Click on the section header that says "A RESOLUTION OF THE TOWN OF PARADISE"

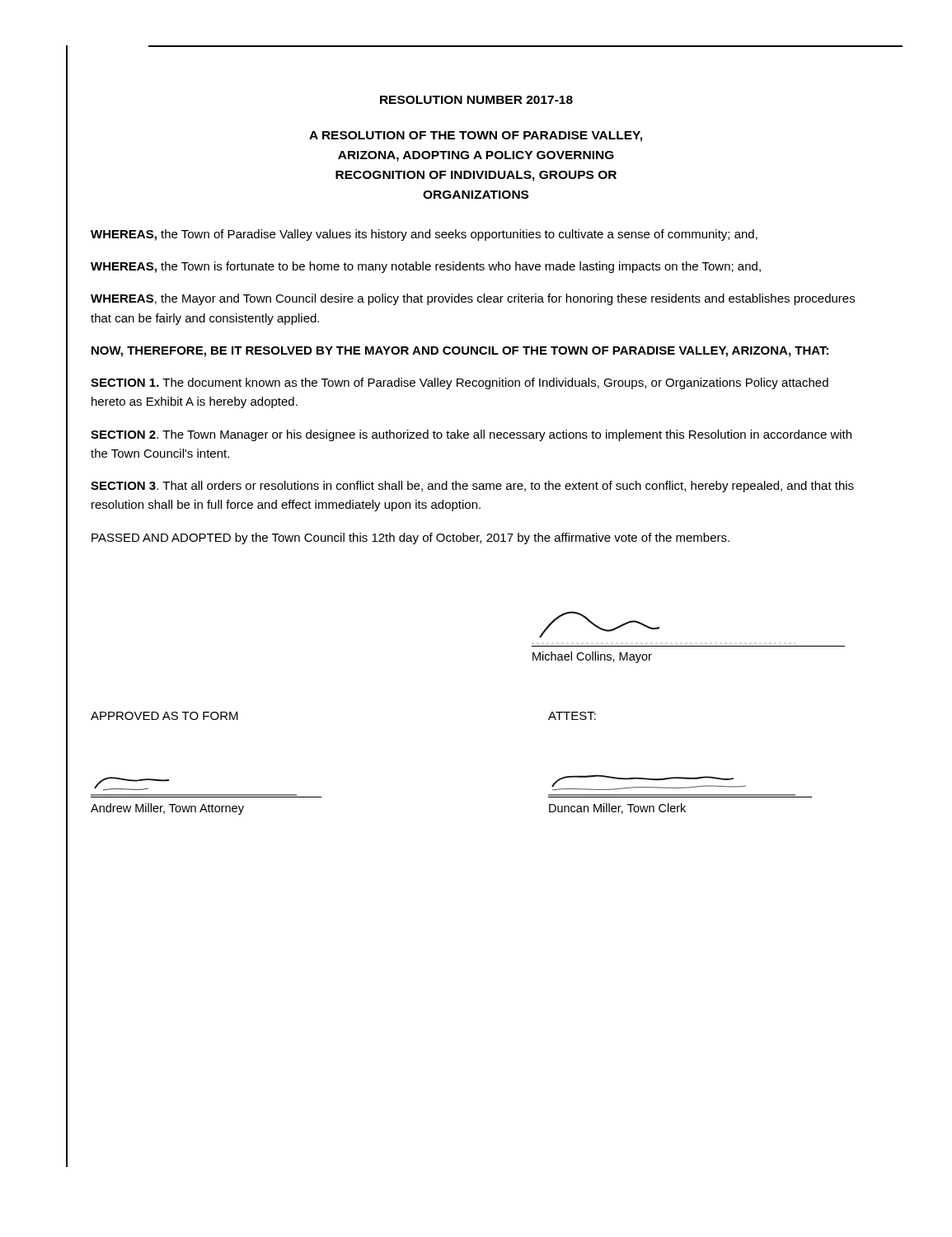[x=476, y=164]
